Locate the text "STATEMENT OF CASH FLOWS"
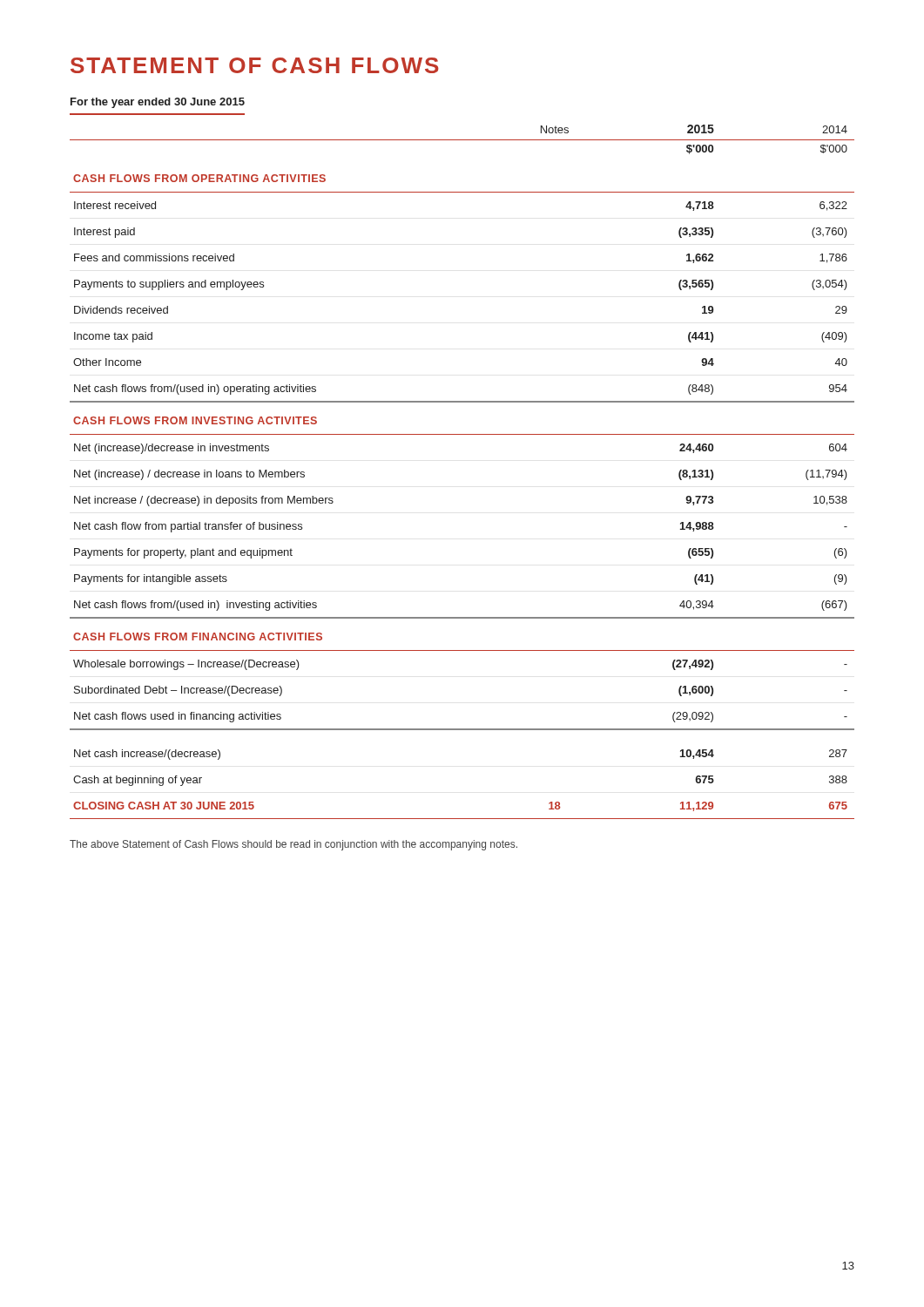The image size is (924, 1307). 255,66
